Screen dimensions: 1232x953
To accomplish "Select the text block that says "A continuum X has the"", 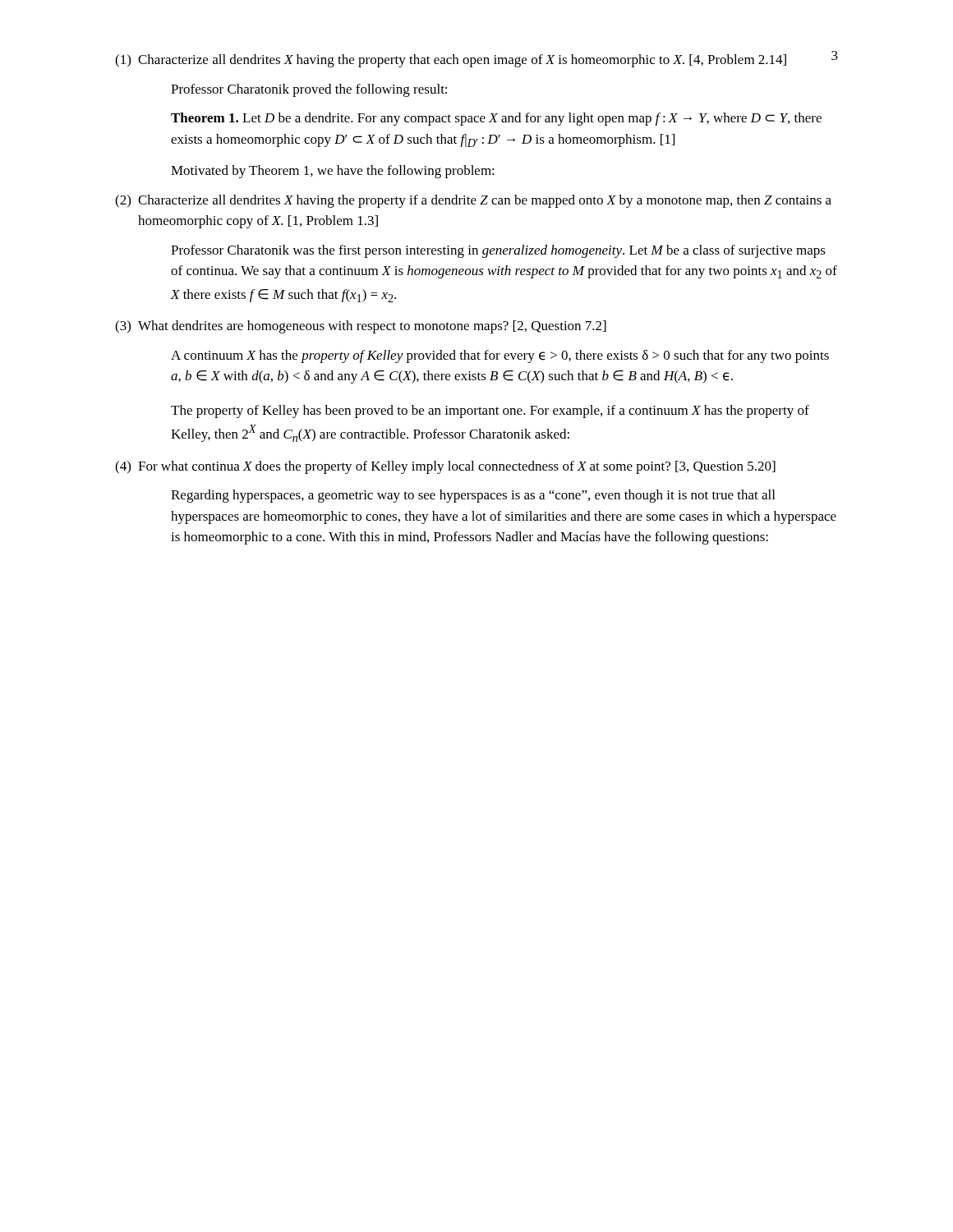I will coord(500,366).
